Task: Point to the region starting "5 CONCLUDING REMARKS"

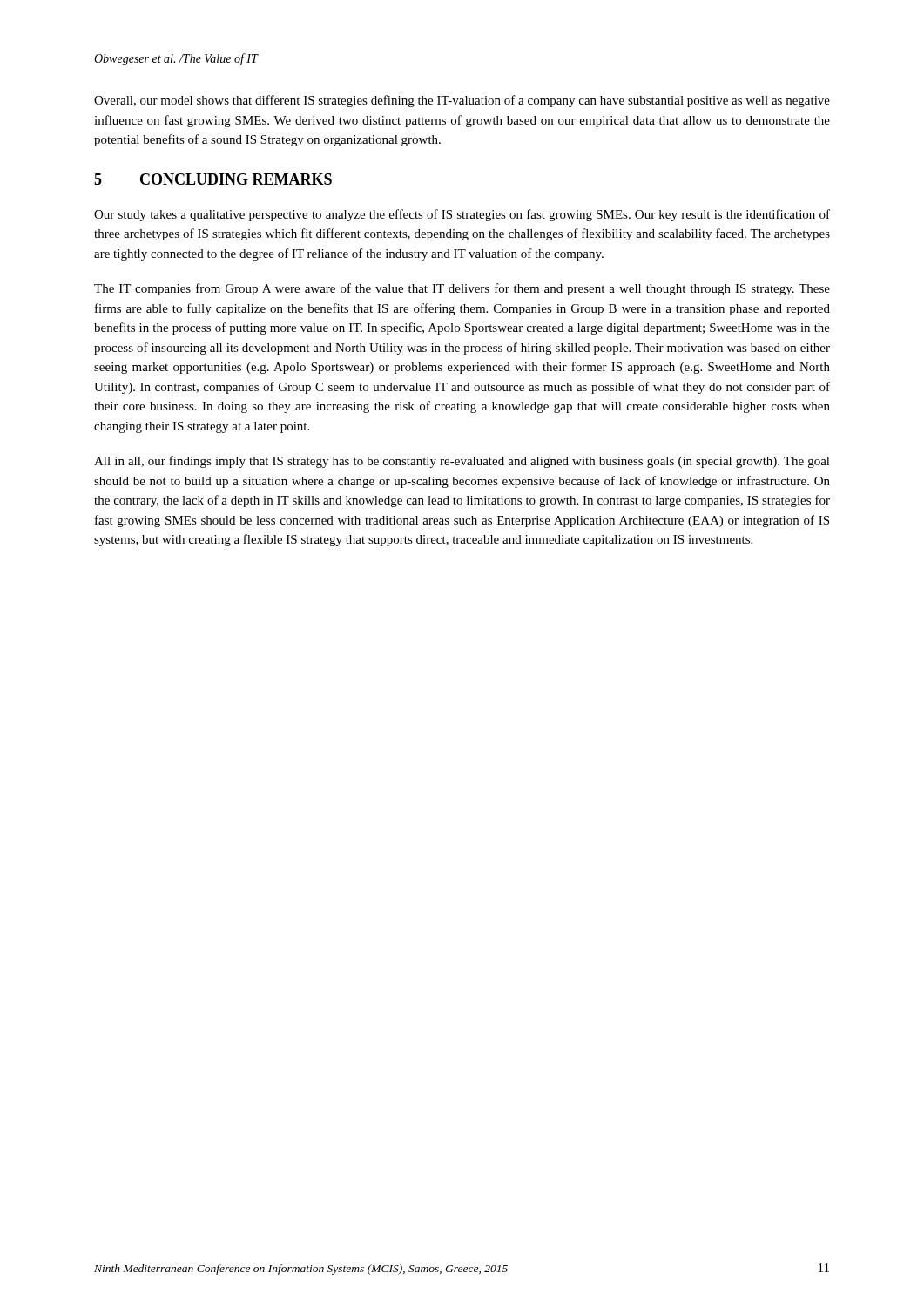Action: (x=213, y=179)
